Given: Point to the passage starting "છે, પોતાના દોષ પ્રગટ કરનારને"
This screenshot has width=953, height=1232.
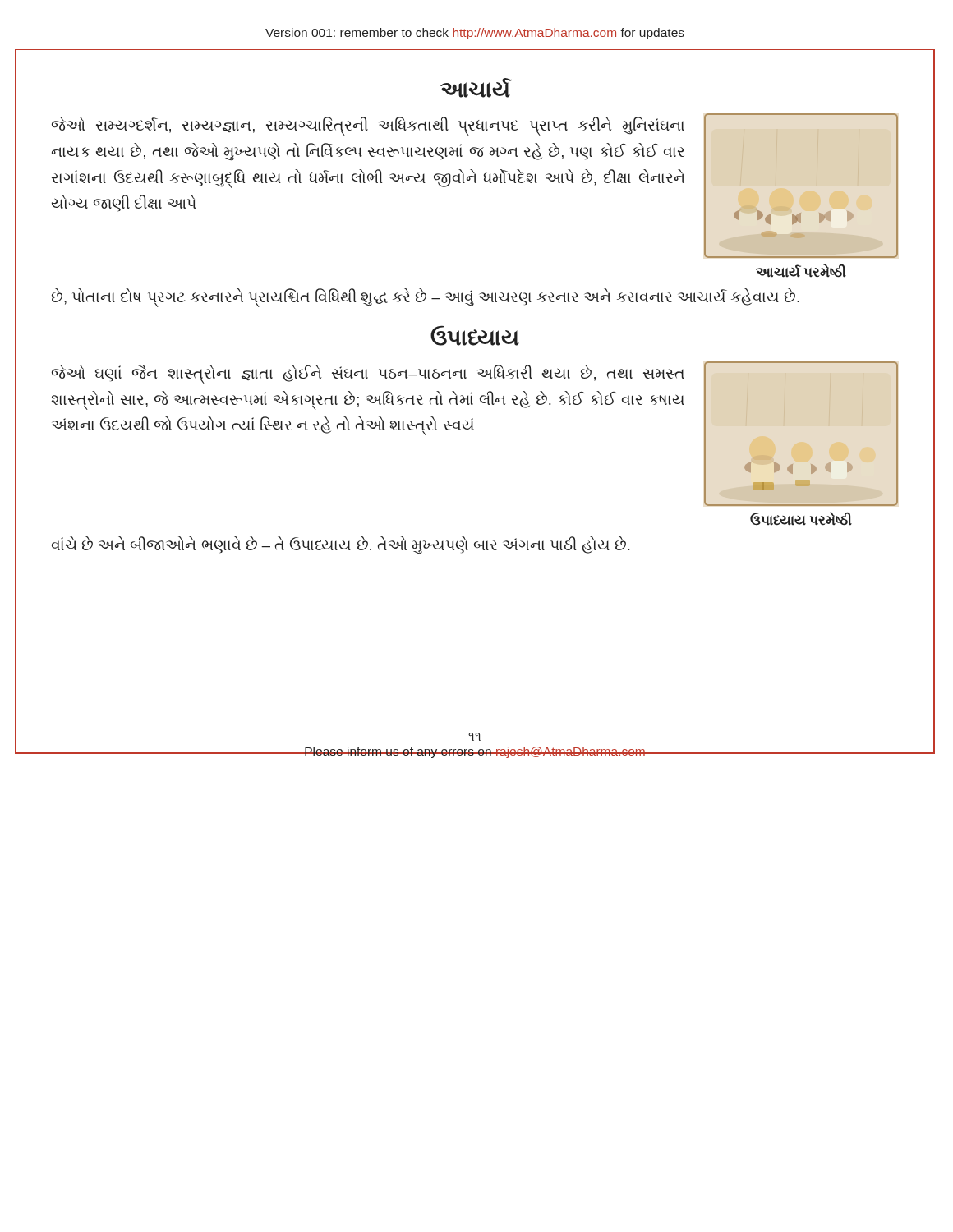Looking at the screenshot, I should click(426, 297).
